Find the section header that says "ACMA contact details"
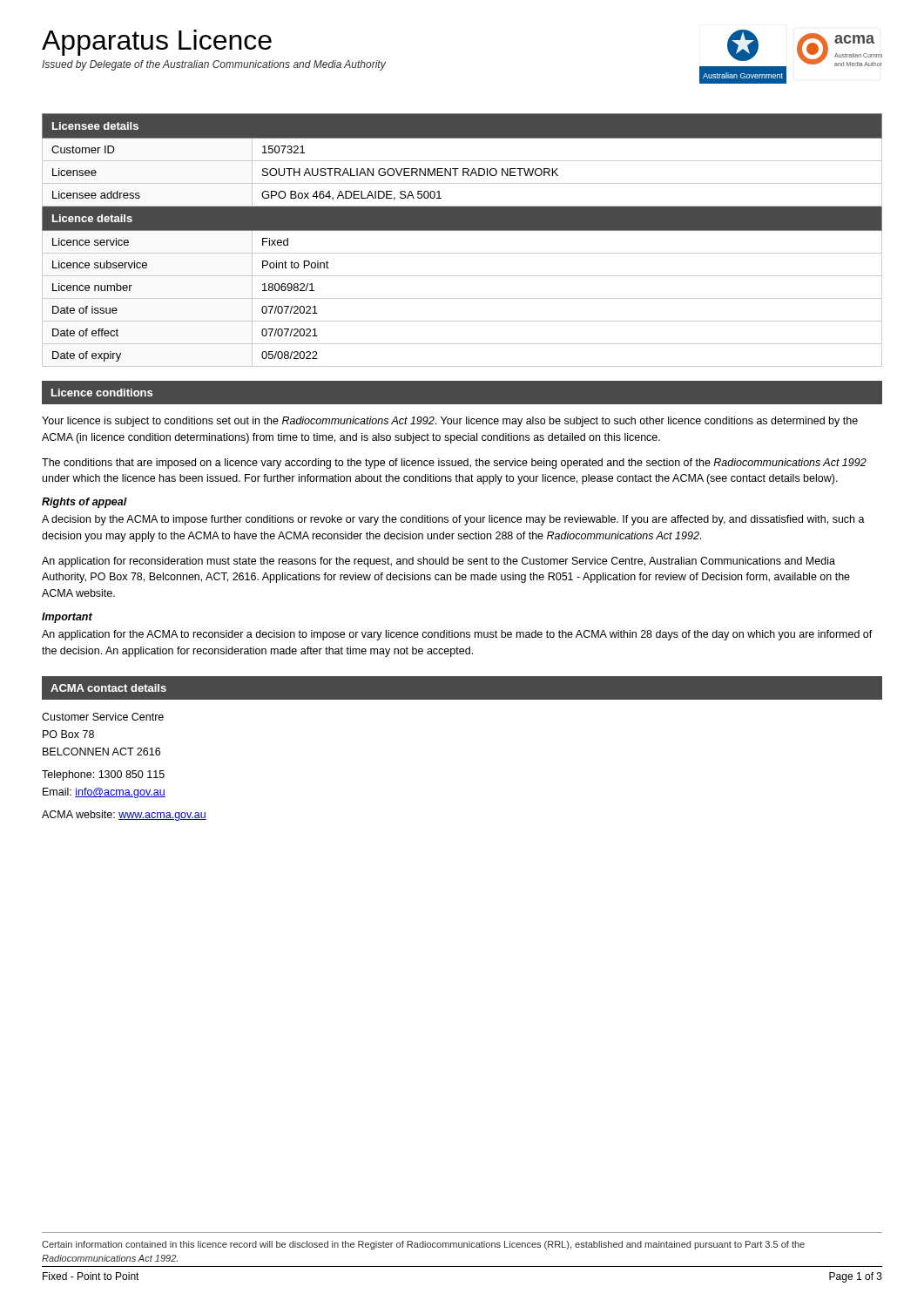The height and width of the screenshot is (1307, 924). point(109,688)
